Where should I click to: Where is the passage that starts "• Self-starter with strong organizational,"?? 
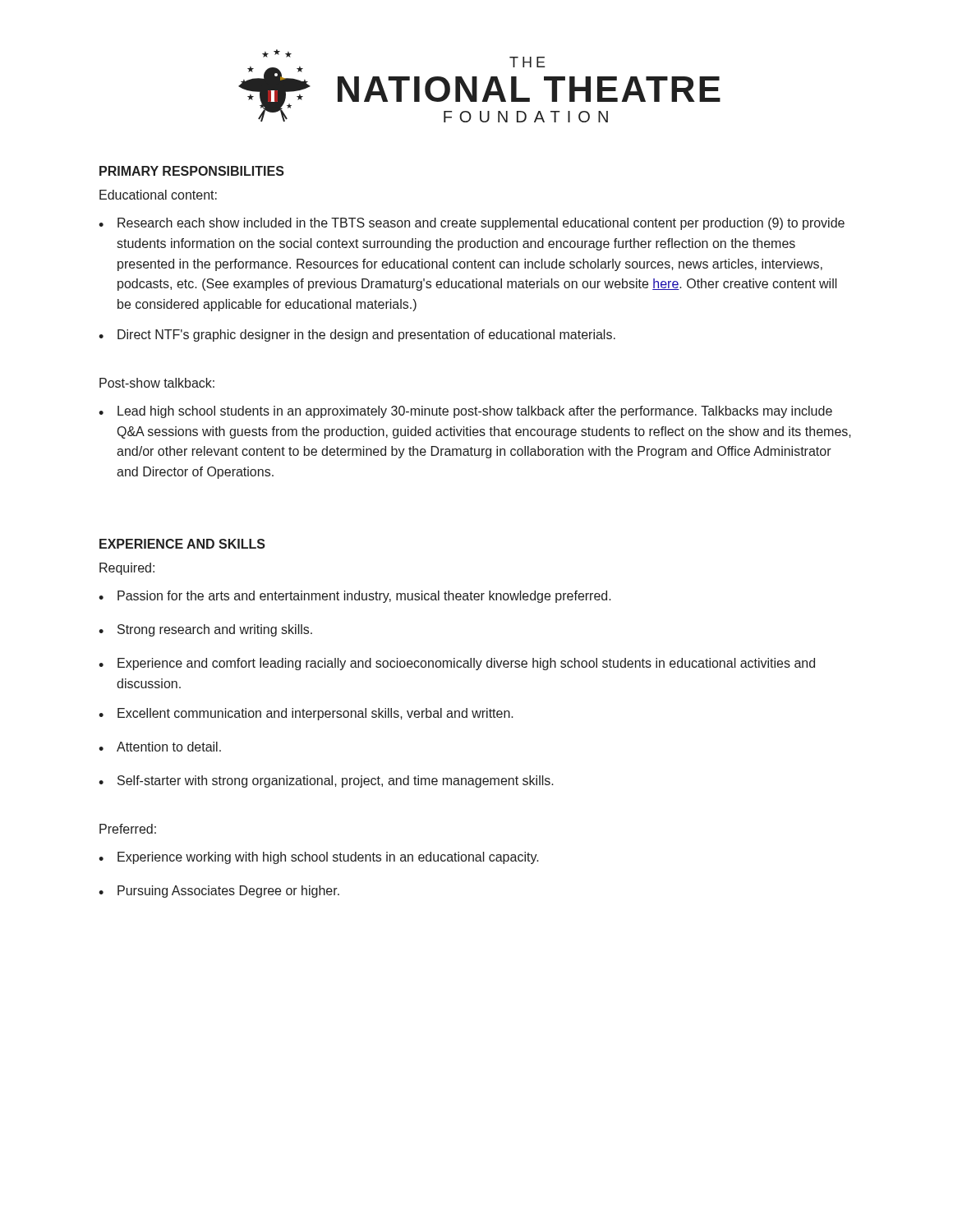pos(476,783)
